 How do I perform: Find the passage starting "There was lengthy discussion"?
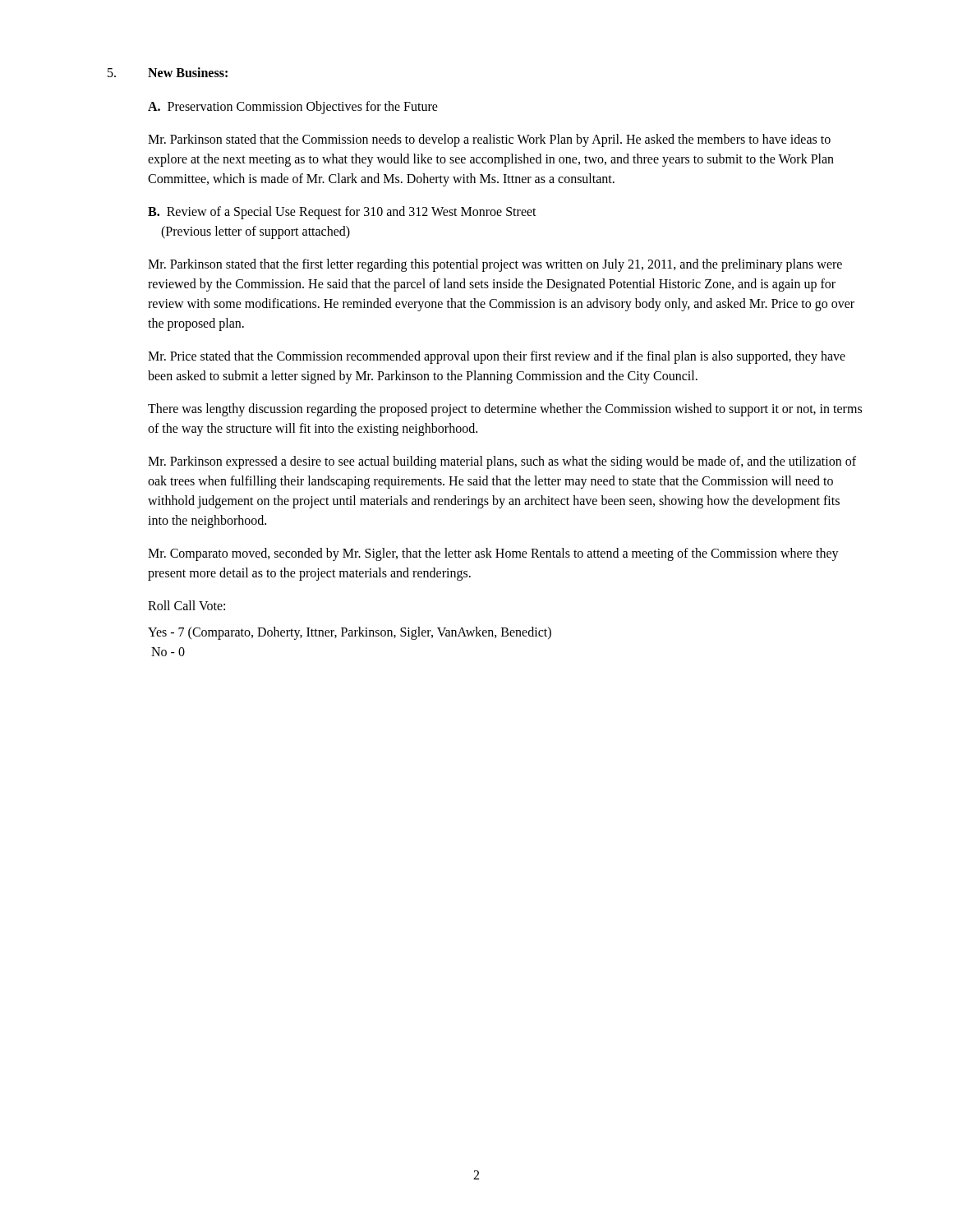[505, 418]
